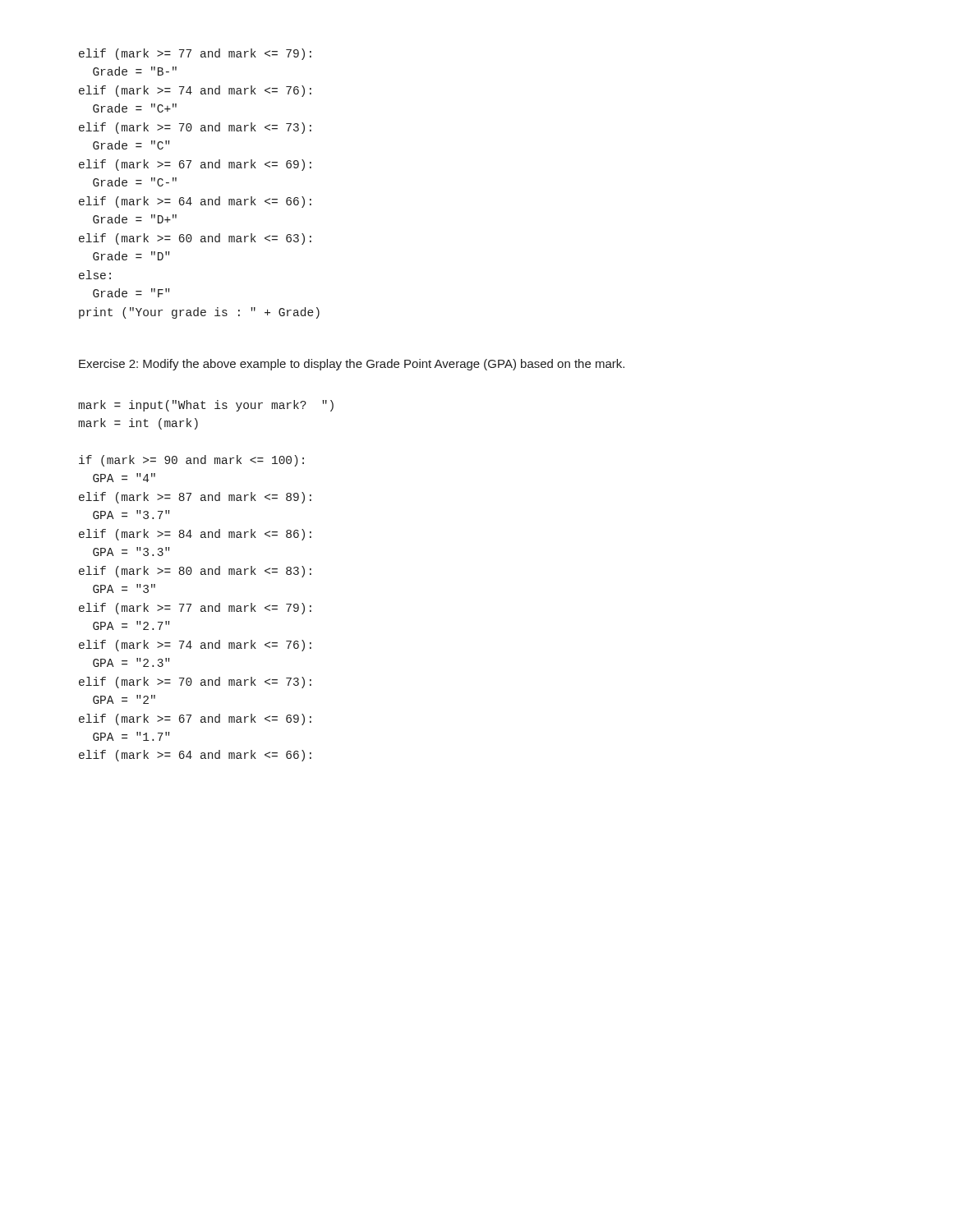Locate the passage starting "Exercise 2: Modify the above example to"
Viewport: 953px width, 1232px height.
(x=415, y=364)
